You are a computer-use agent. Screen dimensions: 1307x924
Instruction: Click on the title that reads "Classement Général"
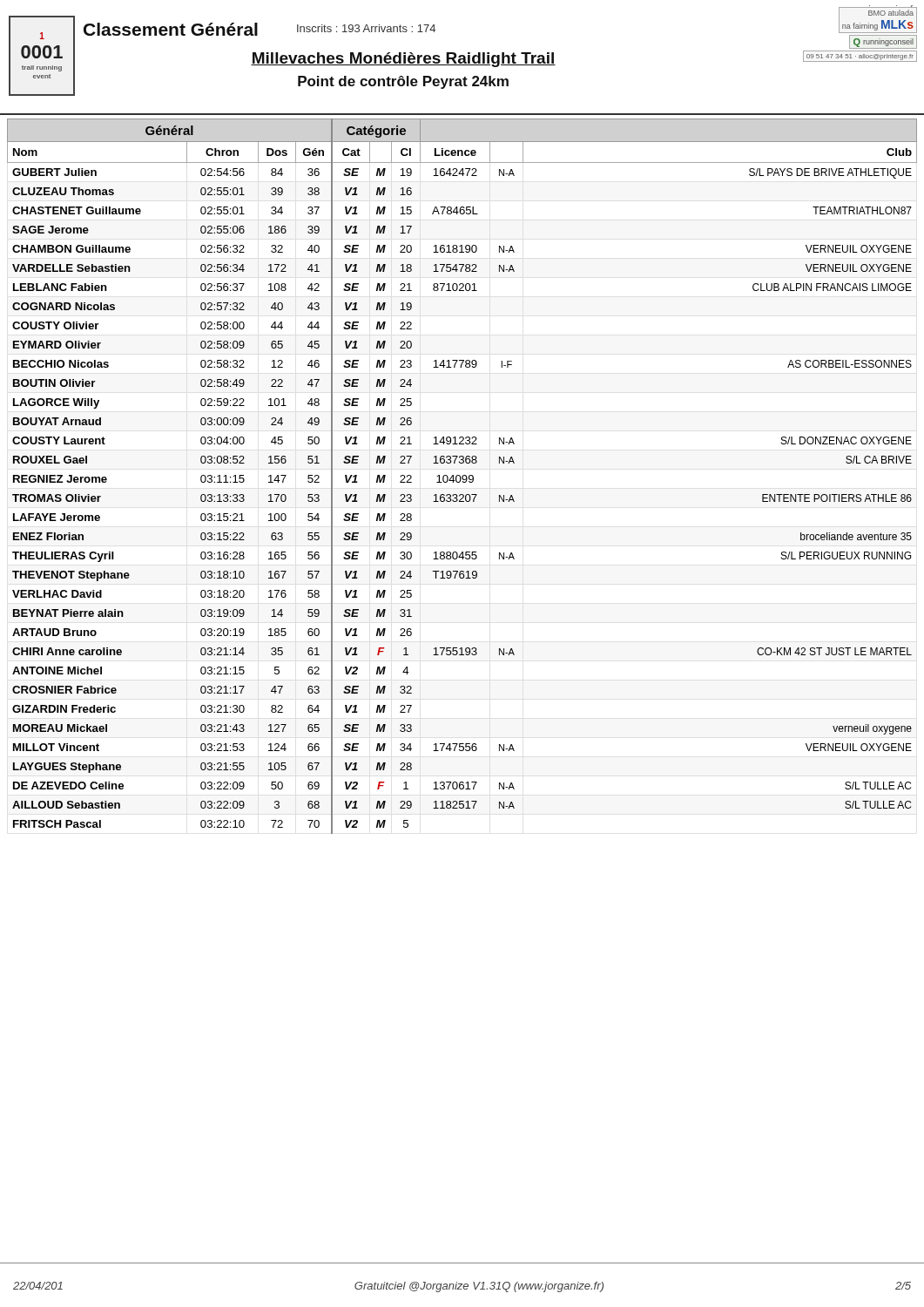click(171, 29)
